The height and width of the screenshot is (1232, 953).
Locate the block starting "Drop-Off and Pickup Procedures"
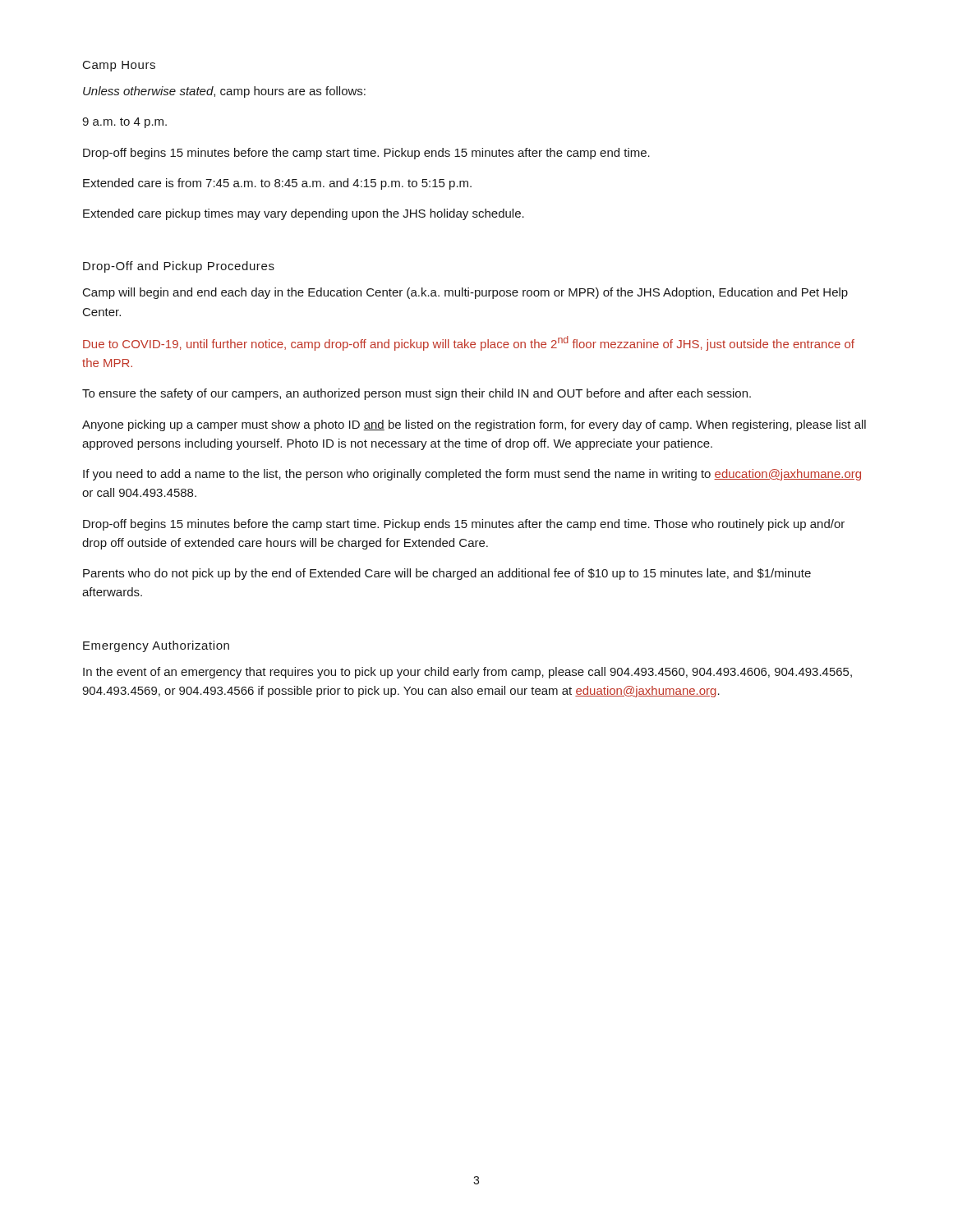[x=178, y=266]
